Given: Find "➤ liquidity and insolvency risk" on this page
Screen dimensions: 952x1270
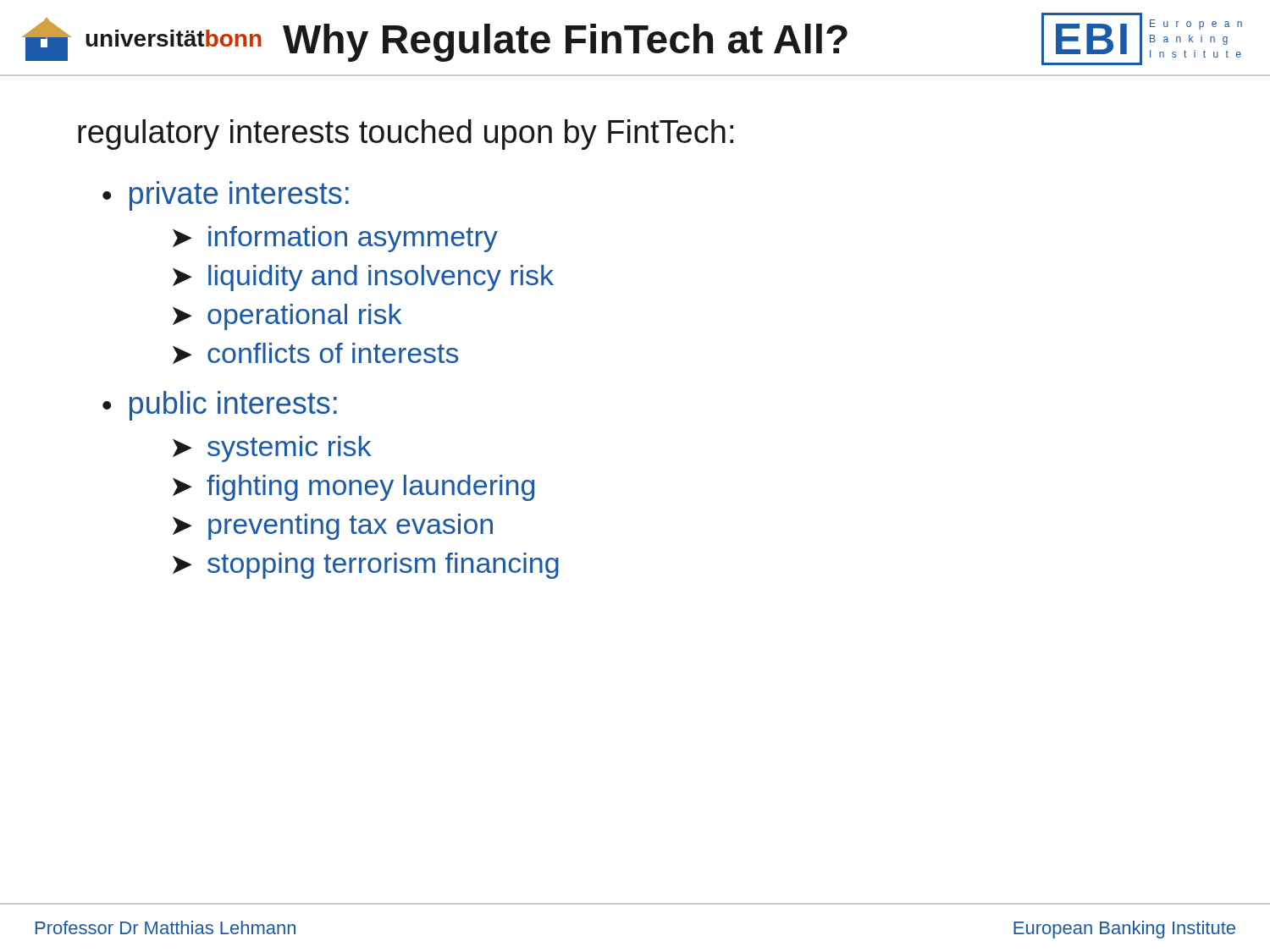Looking at the screenshot, I should click(362, 276).
